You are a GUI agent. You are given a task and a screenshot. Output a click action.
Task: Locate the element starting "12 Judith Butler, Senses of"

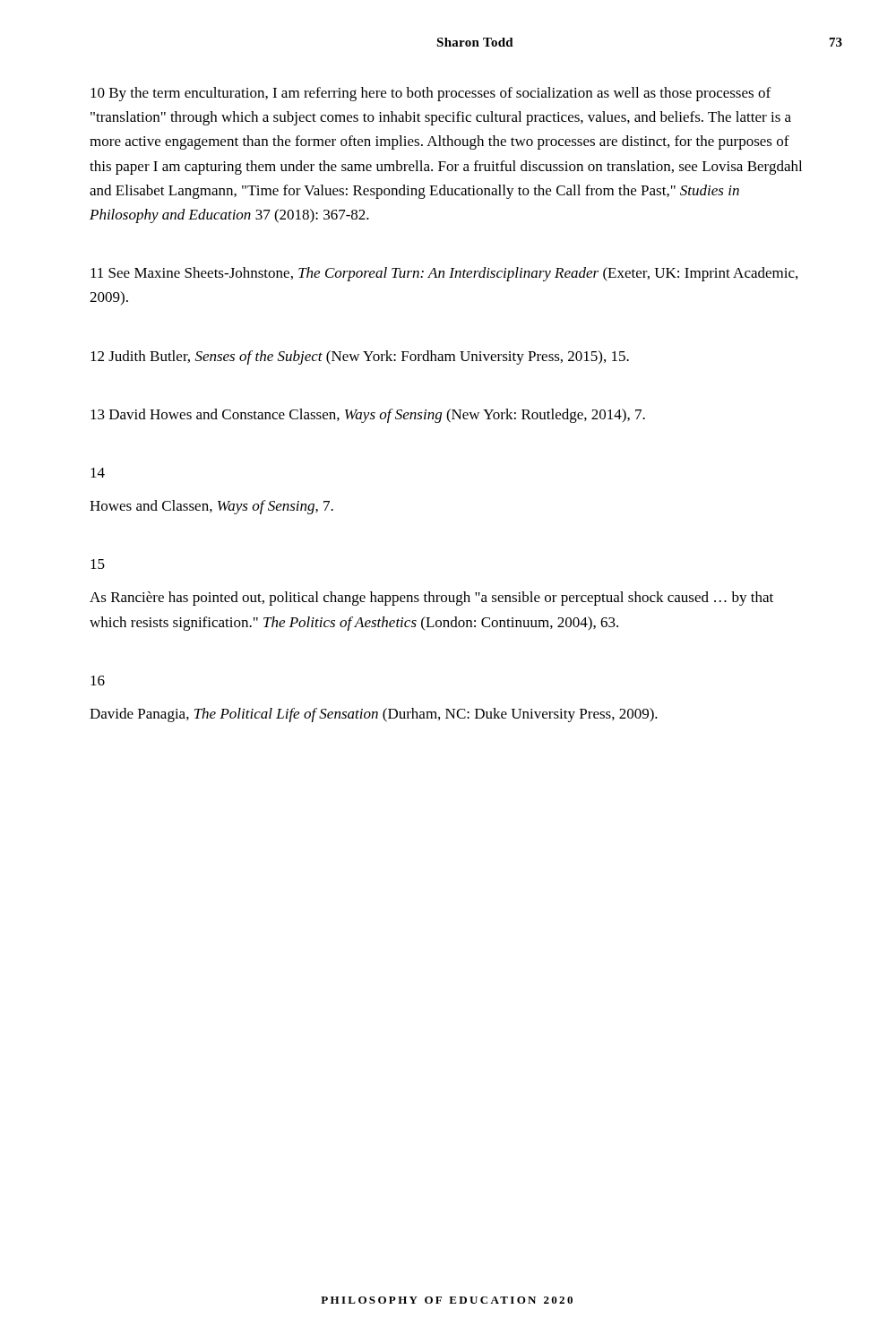(448, 356)
